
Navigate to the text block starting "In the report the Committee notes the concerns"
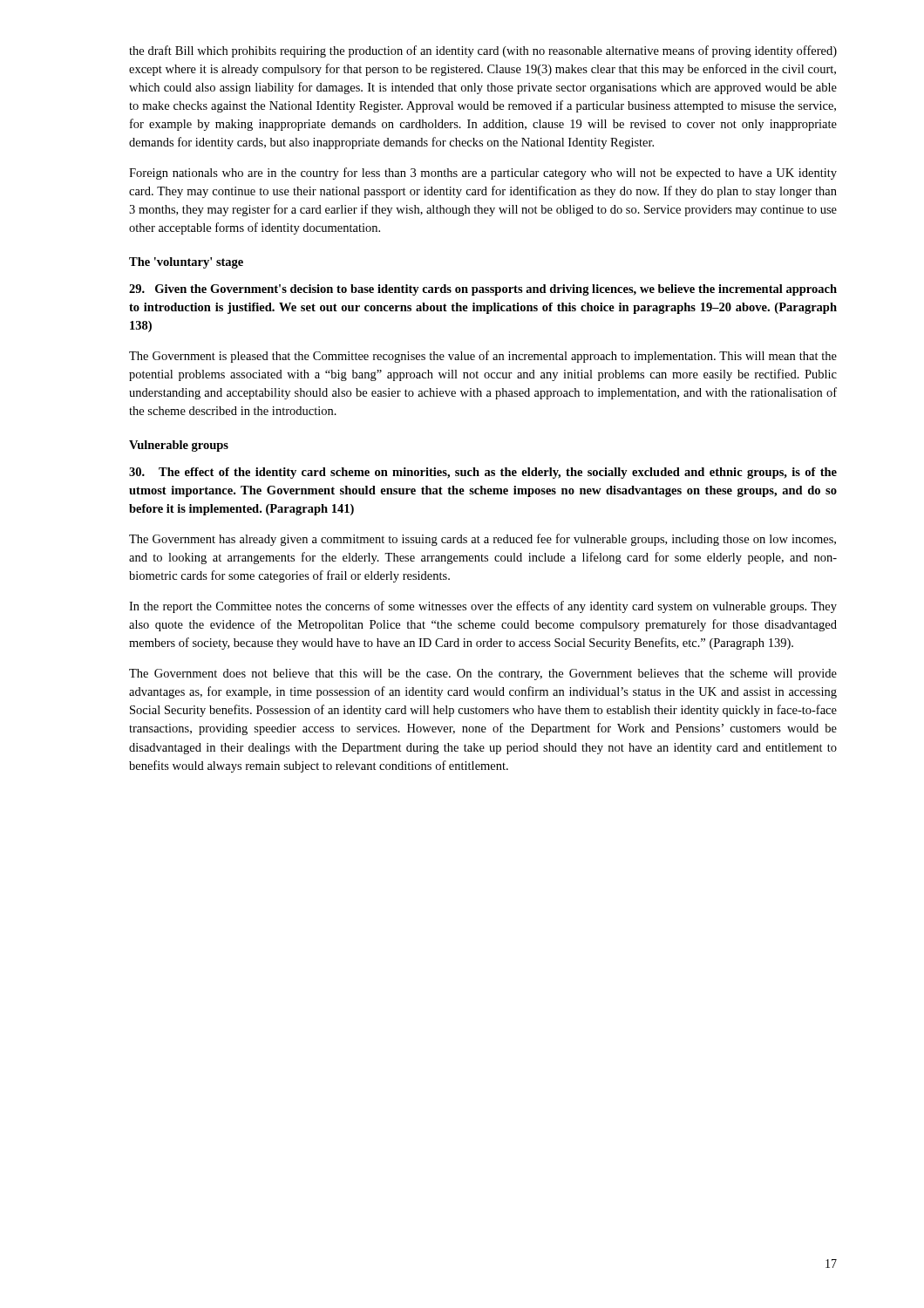483,625
